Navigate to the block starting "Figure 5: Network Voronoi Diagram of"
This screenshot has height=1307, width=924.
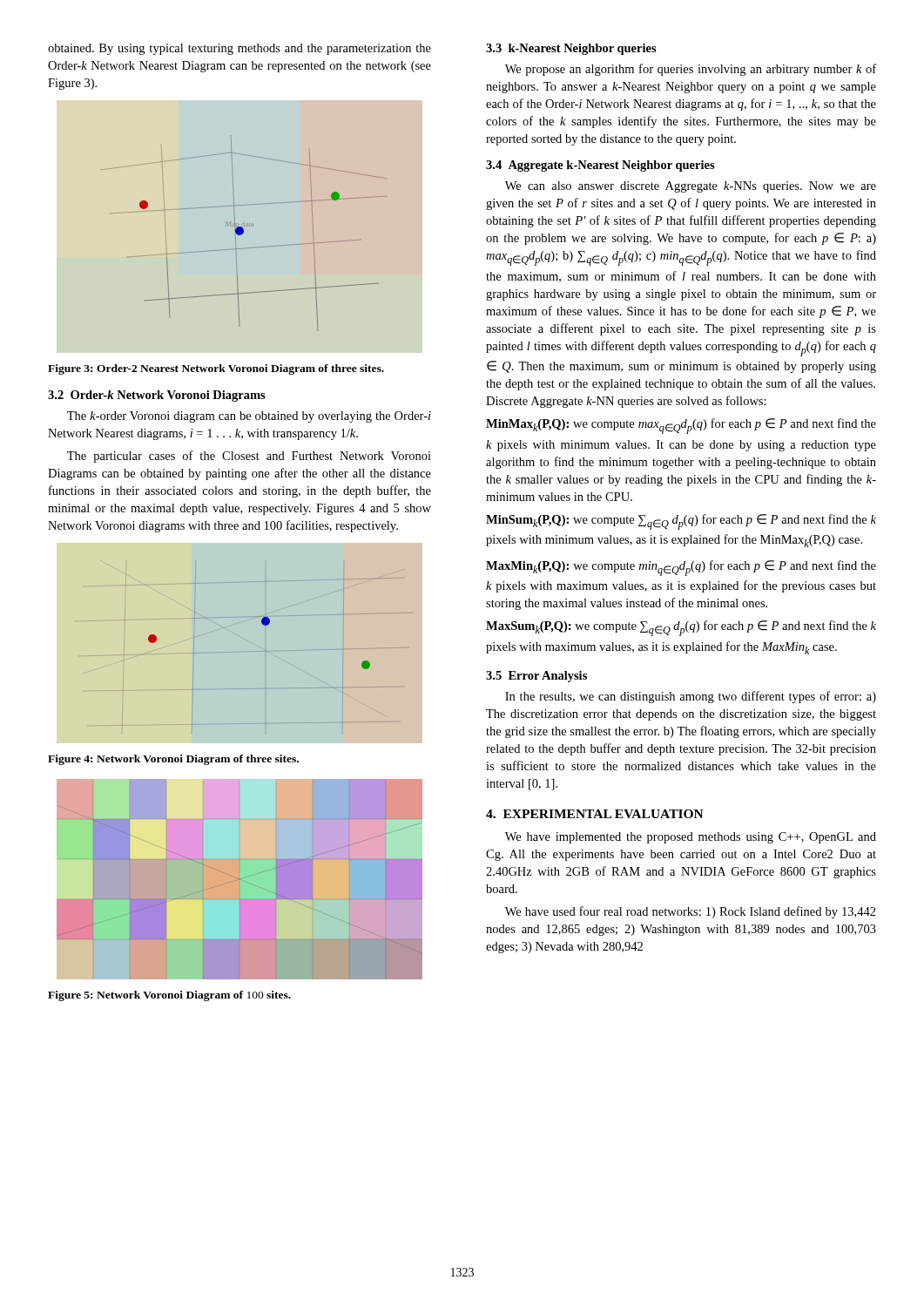click(x=169, y=995)
